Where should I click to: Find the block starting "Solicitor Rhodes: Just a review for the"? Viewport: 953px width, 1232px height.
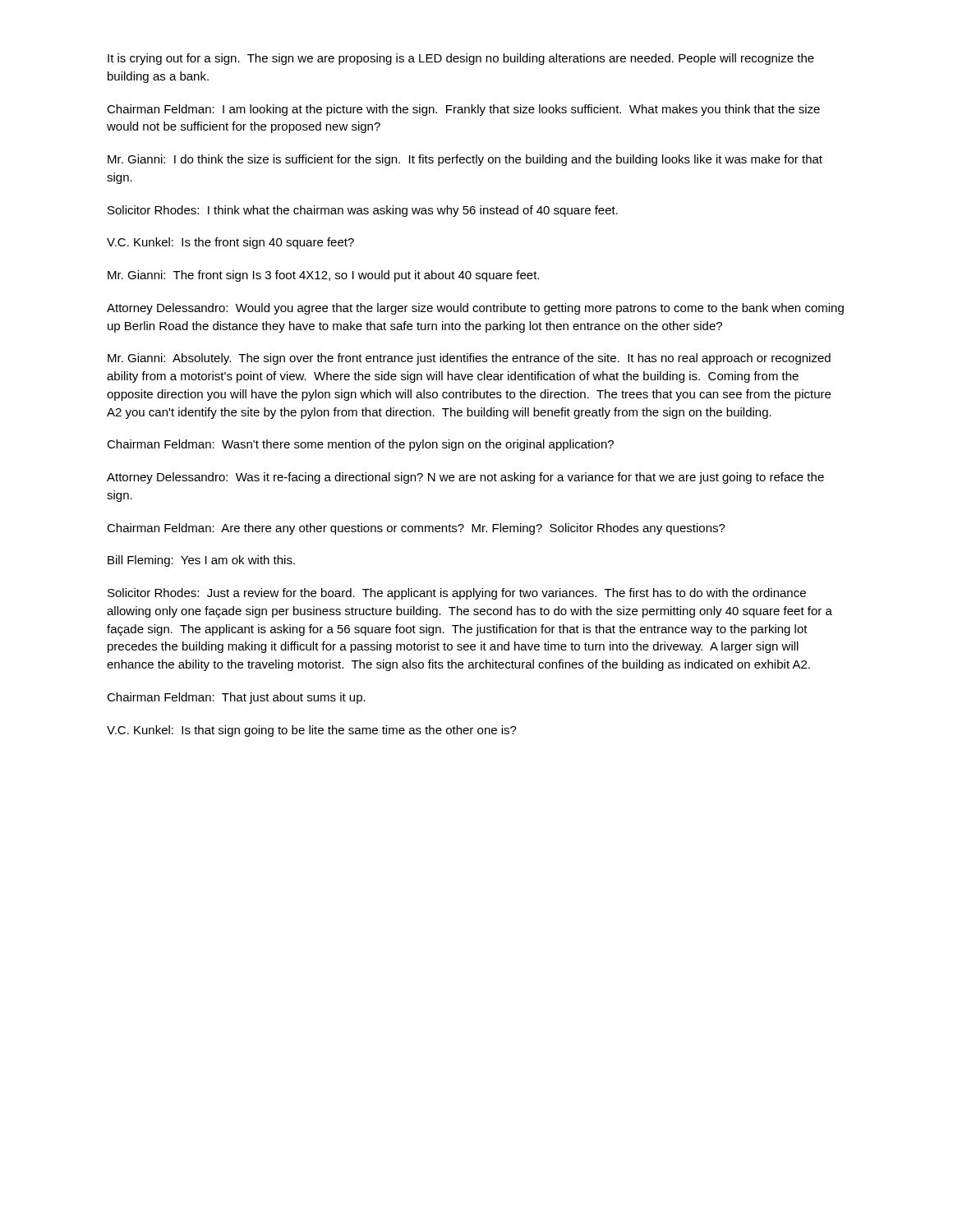(469, 628)
